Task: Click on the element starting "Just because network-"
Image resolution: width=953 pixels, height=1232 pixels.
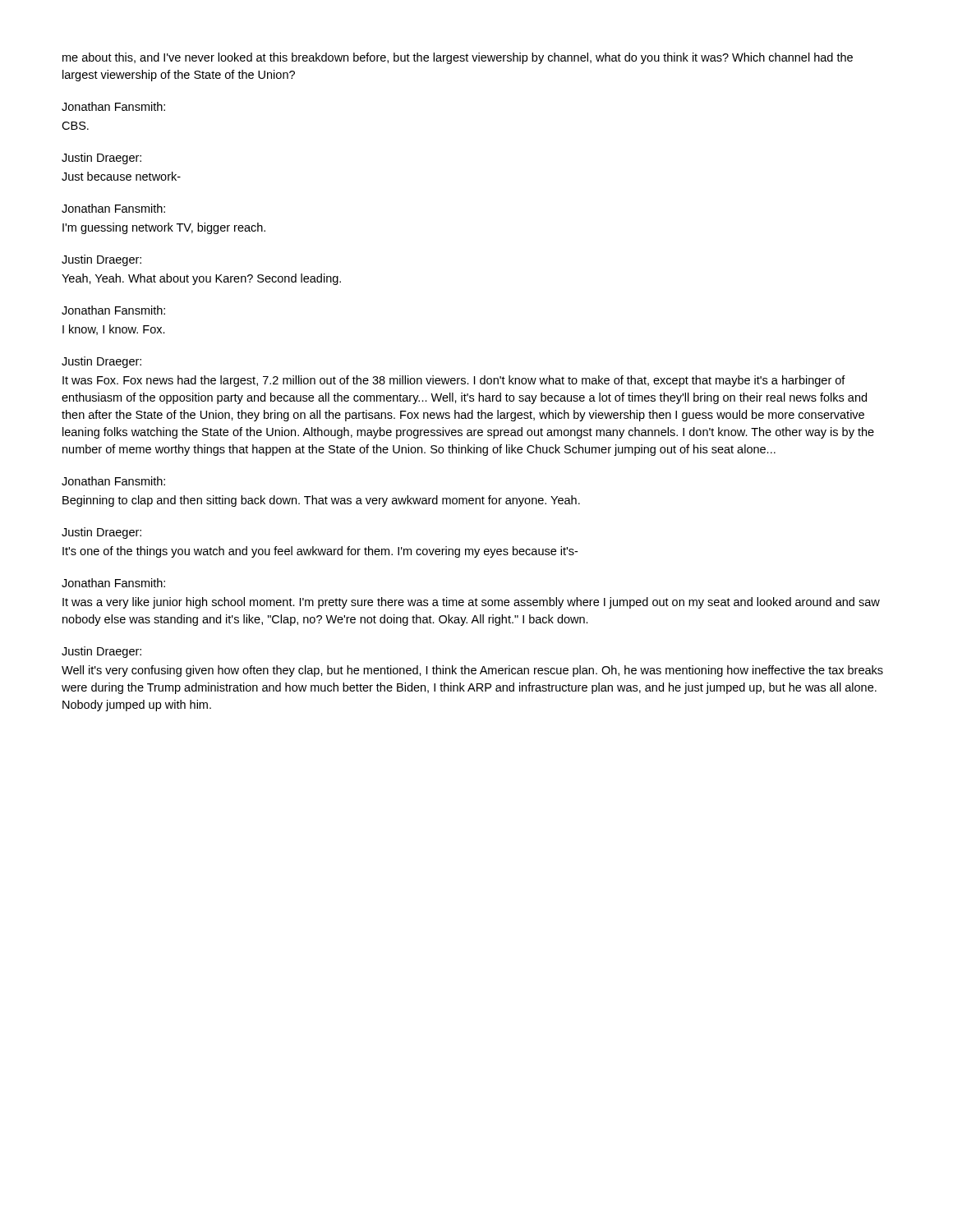Action: (x=121, y=176)
